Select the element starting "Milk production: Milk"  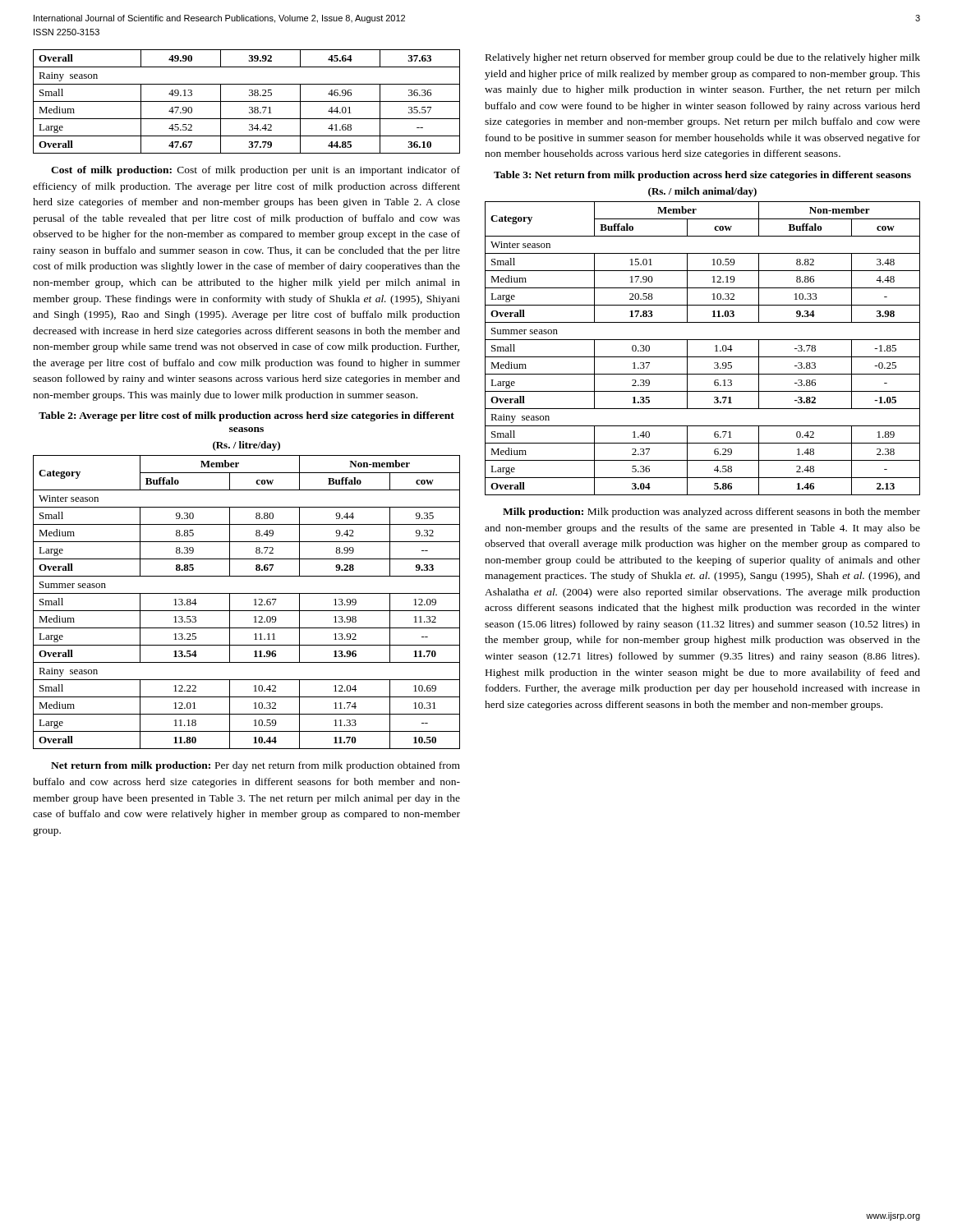[x=702, y=608]
